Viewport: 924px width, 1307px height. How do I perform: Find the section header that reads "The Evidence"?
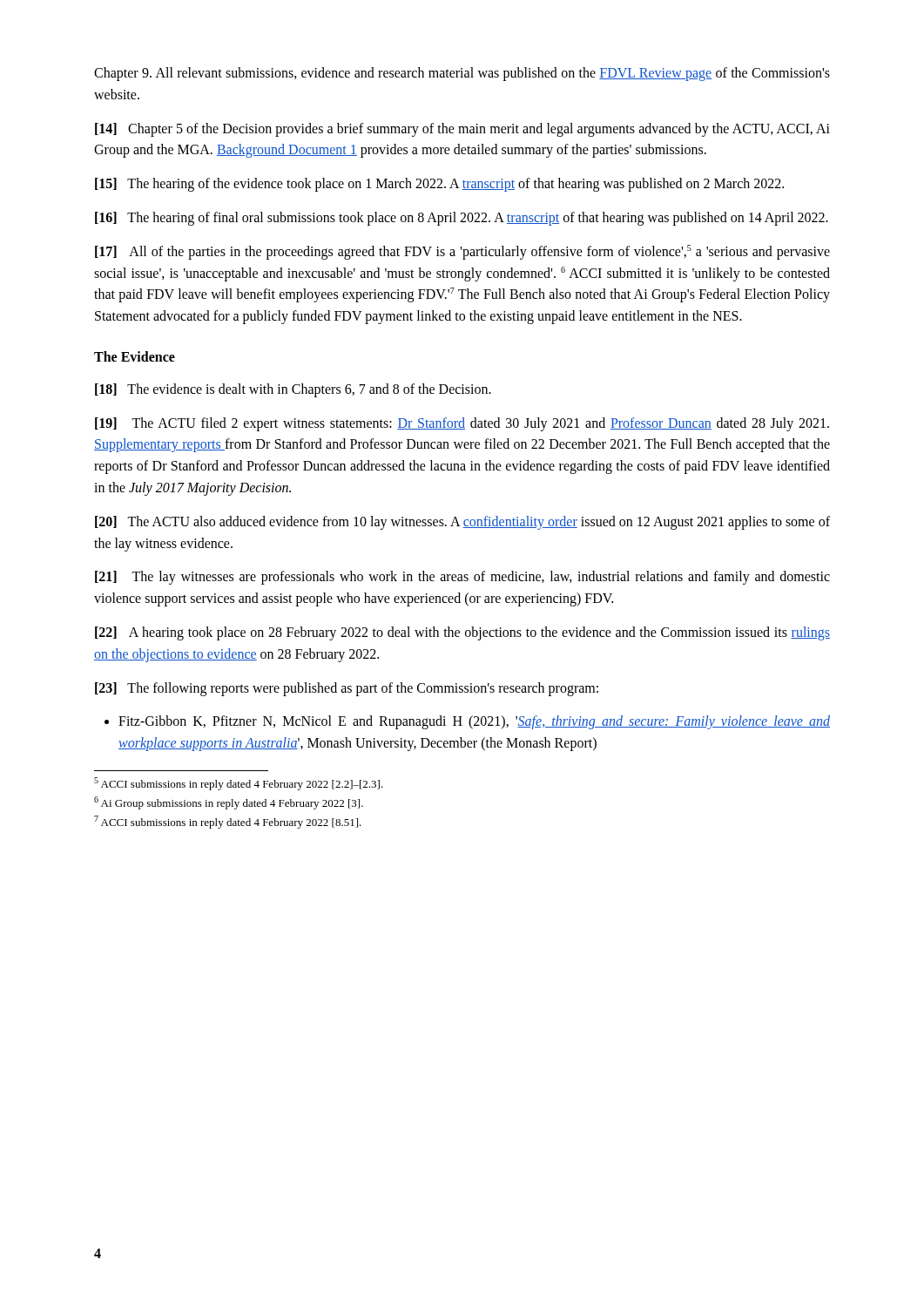coord(135,356)
